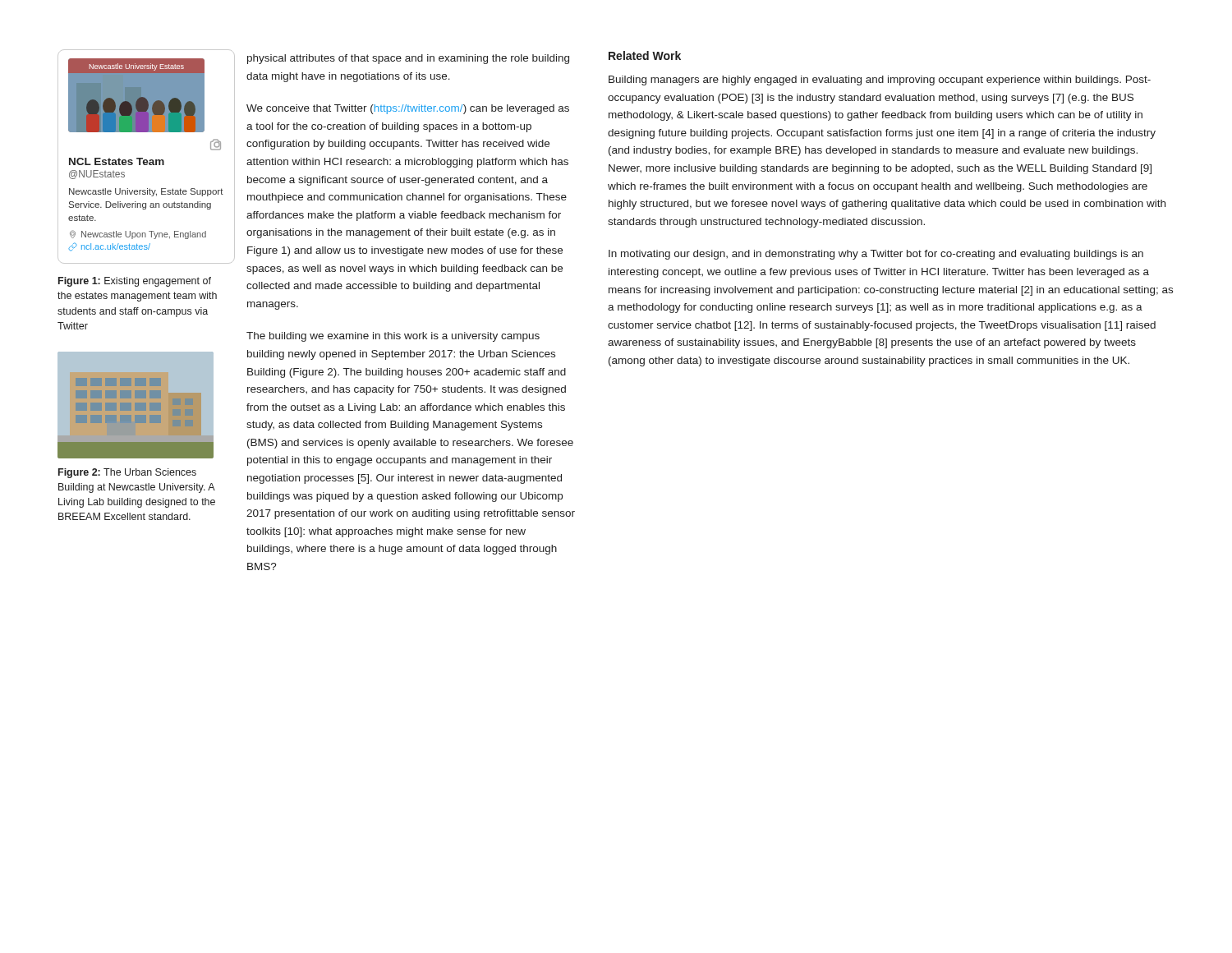Select the photo
The height and width of the screenshot is (953, 1232).
tap(140, 405)
